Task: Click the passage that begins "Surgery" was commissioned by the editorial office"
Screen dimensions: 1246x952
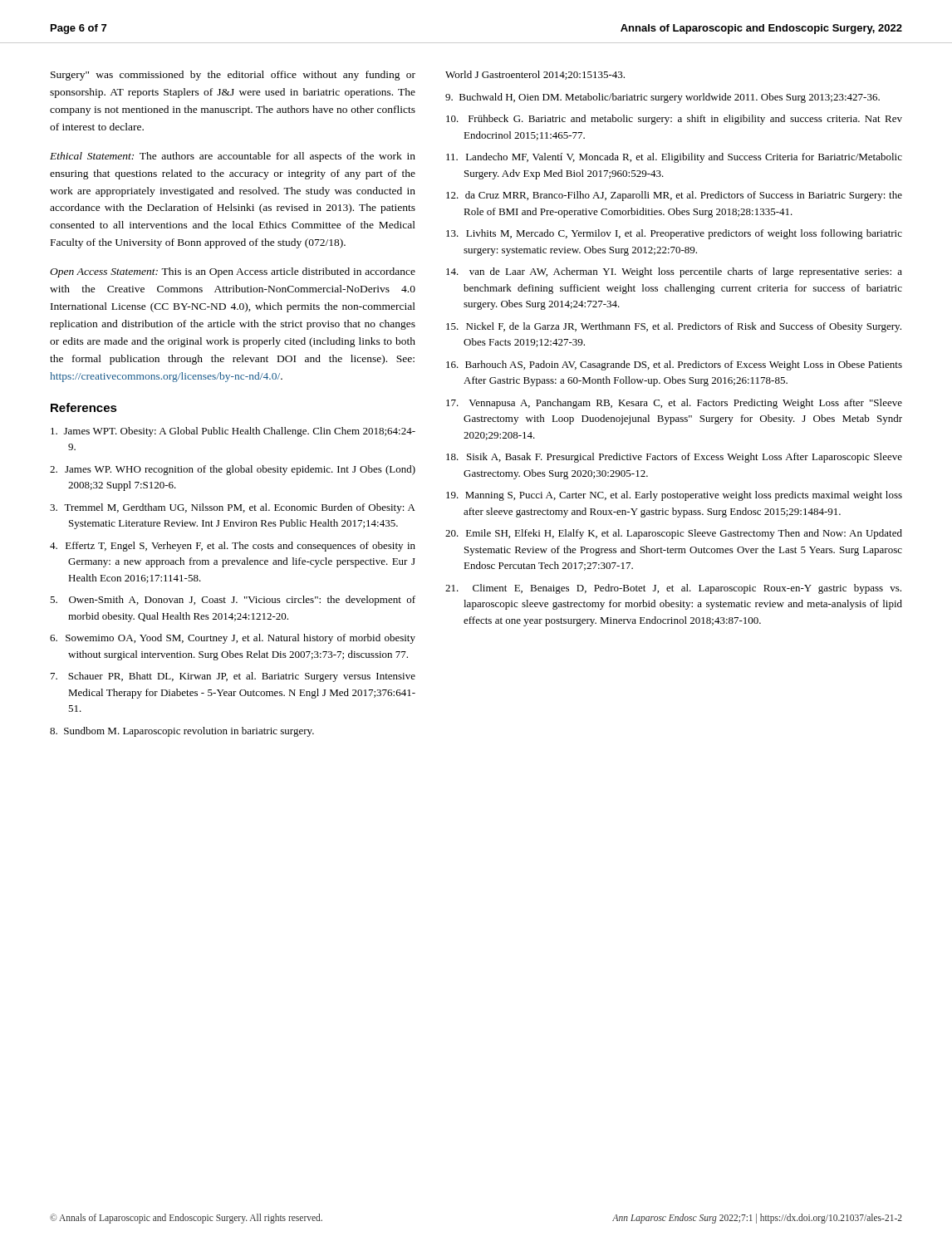Action: [x=233, y=100]
